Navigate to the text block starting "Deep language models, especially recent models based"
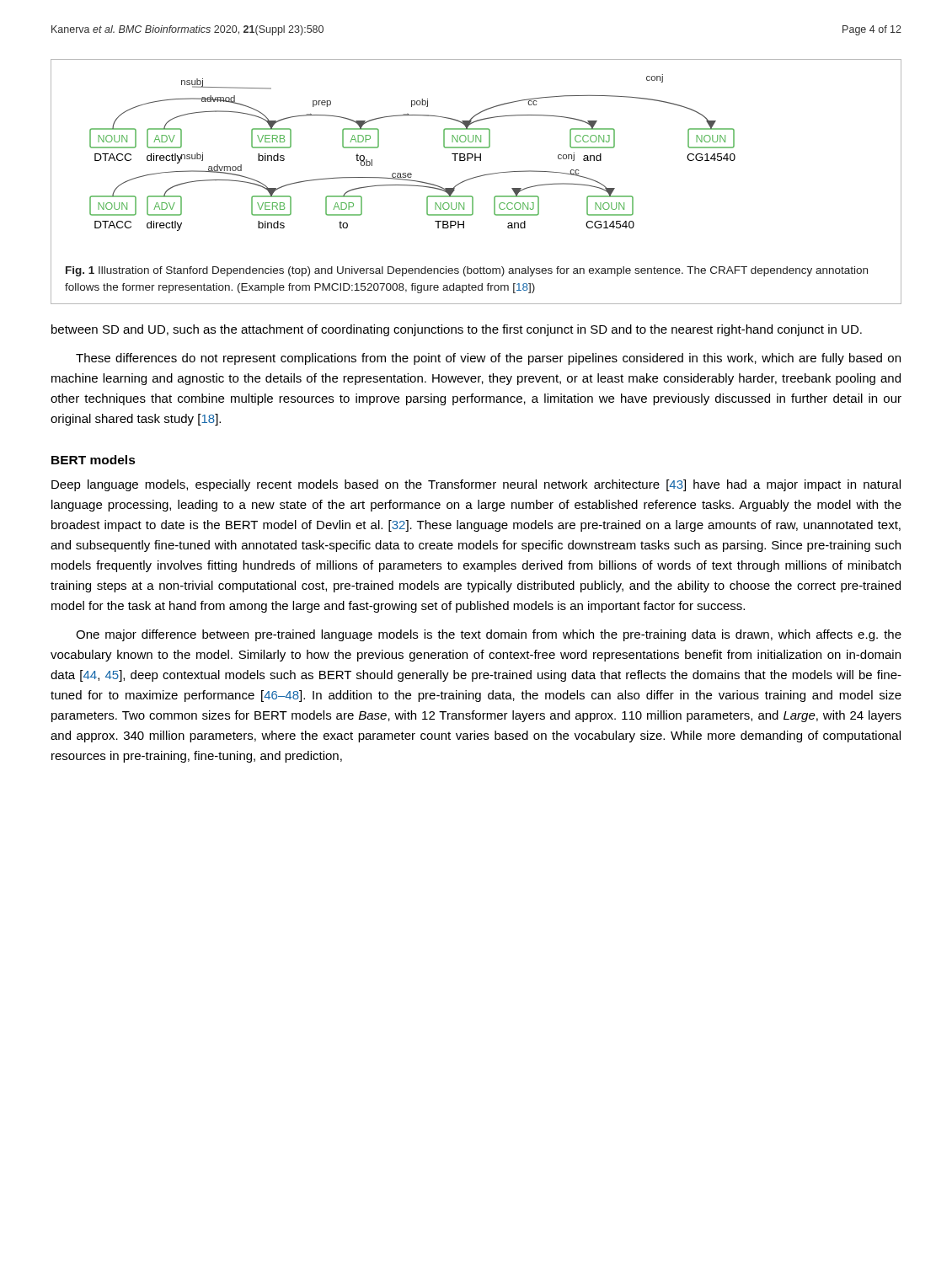Viewport: 952px width, 1264px height. coord(476,545)
